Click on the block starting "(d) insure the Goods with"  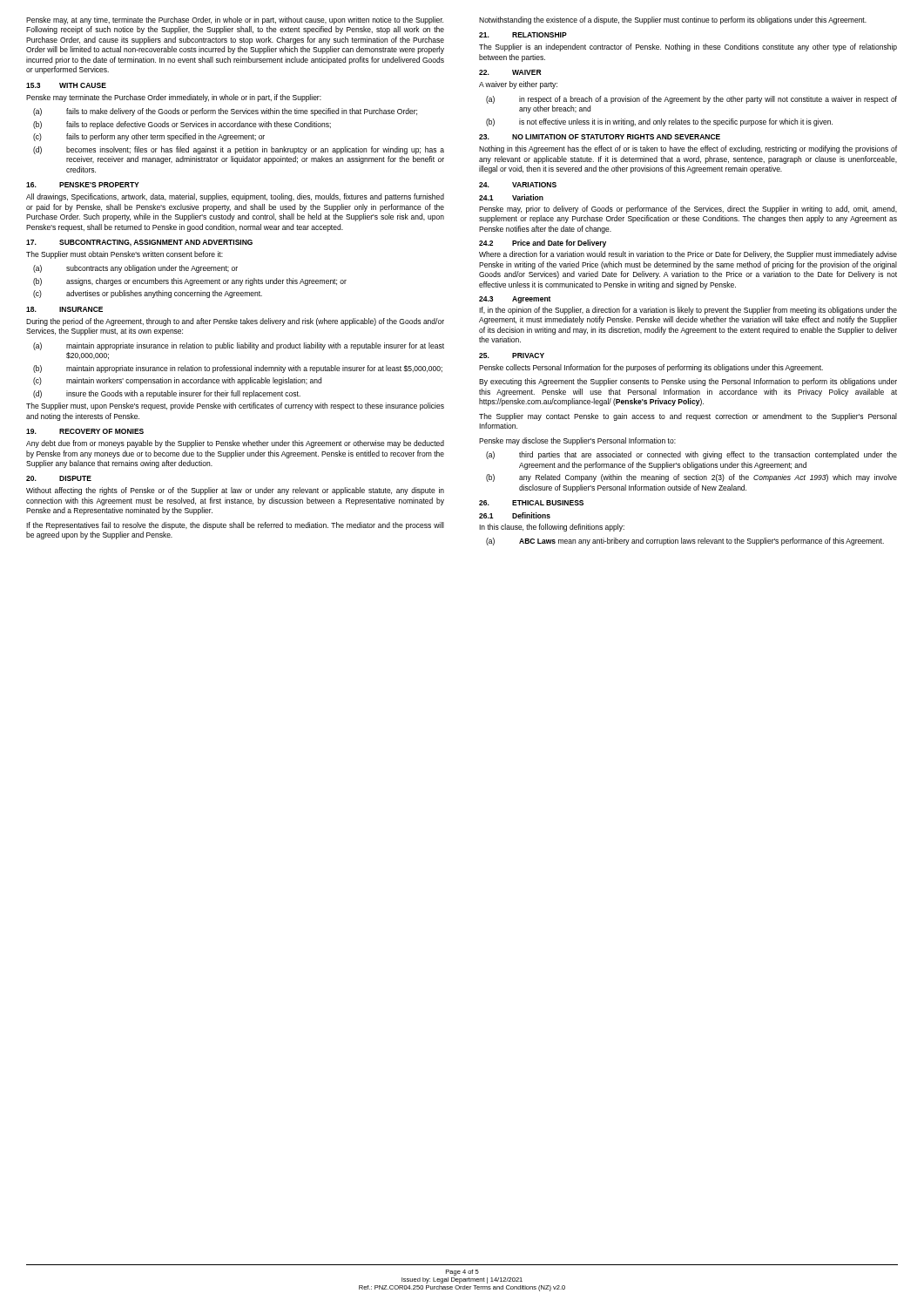235,394
